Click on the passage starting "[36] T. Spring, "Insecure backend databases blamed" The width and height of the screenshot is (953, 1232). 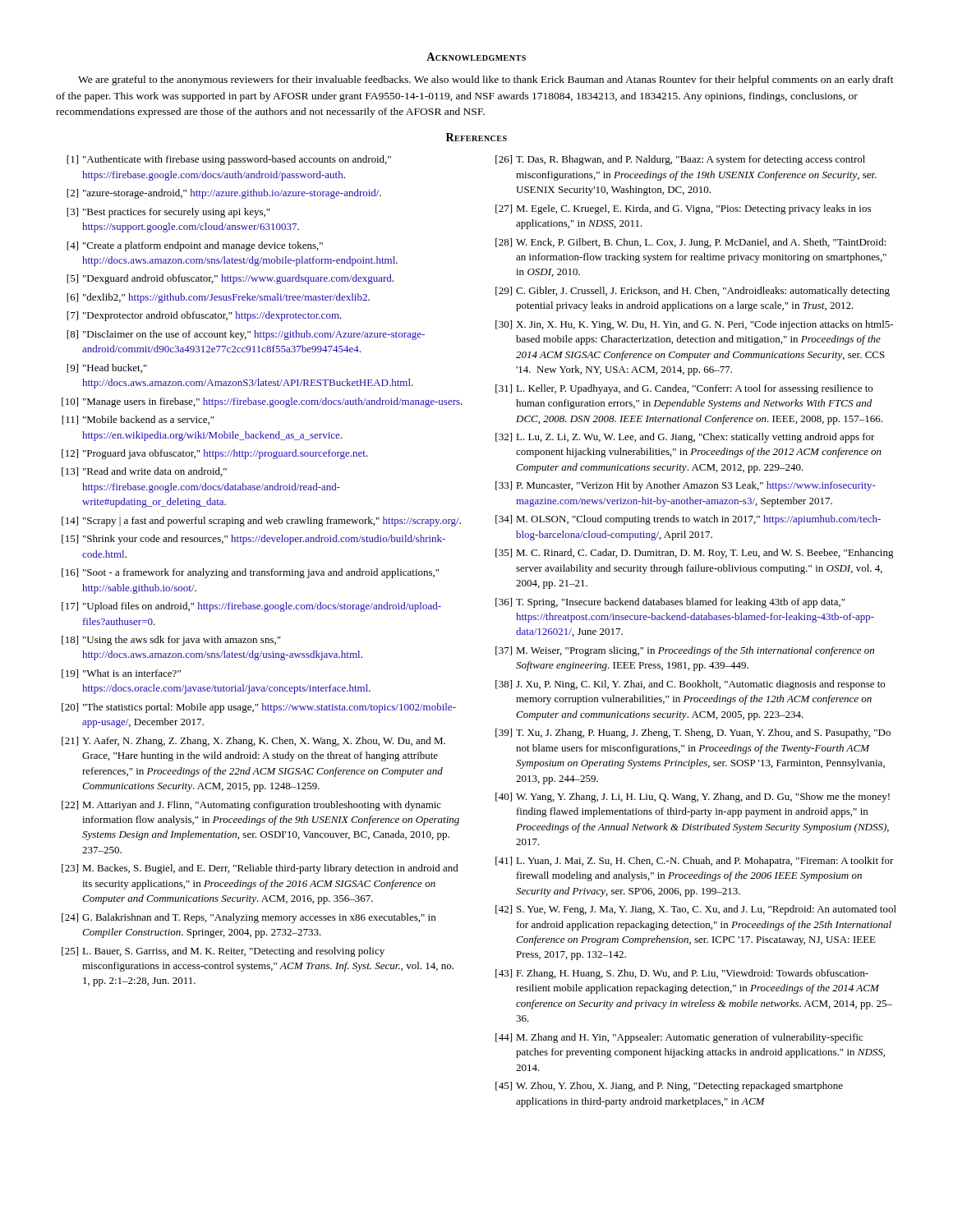(x=693, y=617)
